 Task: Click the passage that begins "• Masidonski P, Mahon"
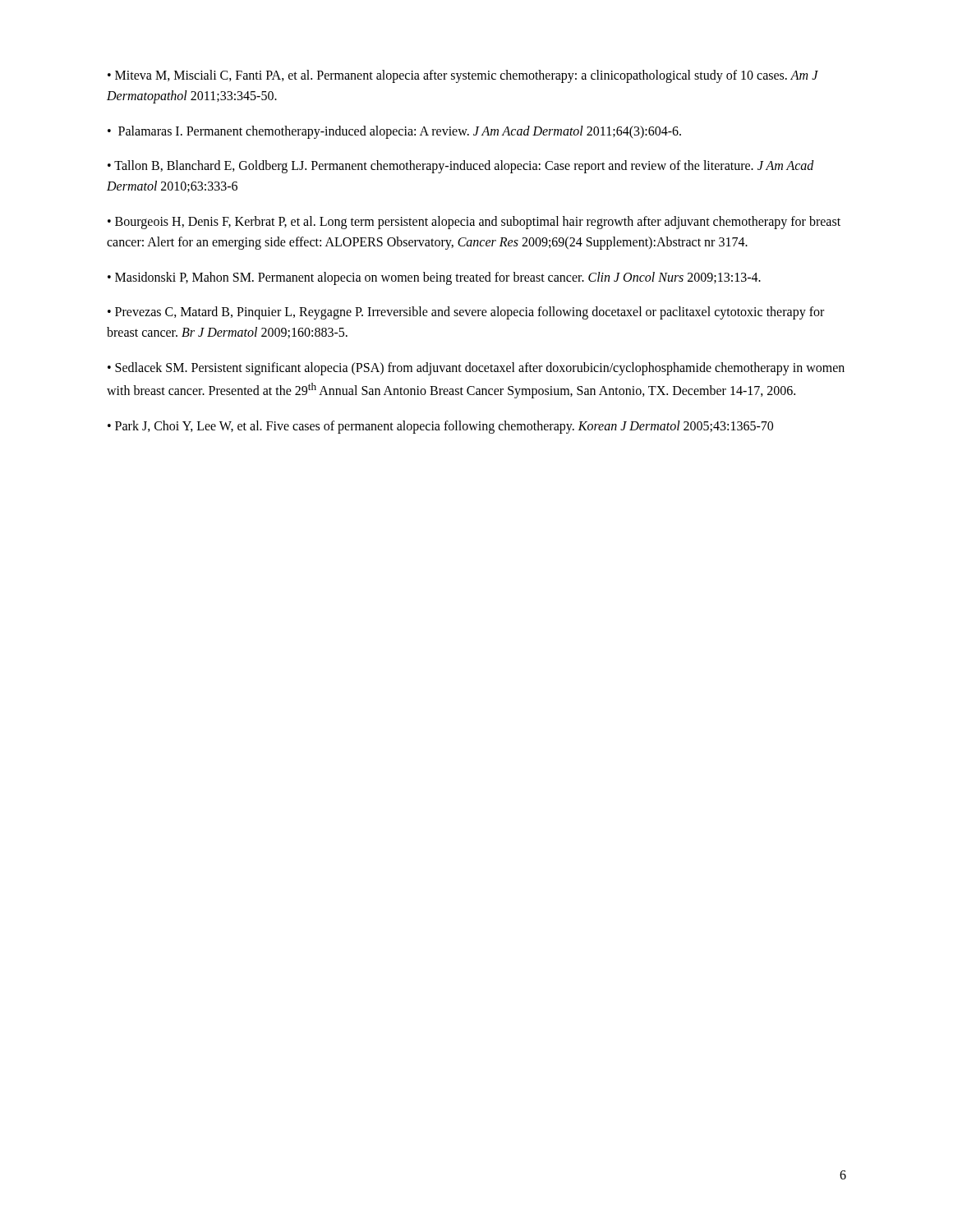[x=434, y=277]
